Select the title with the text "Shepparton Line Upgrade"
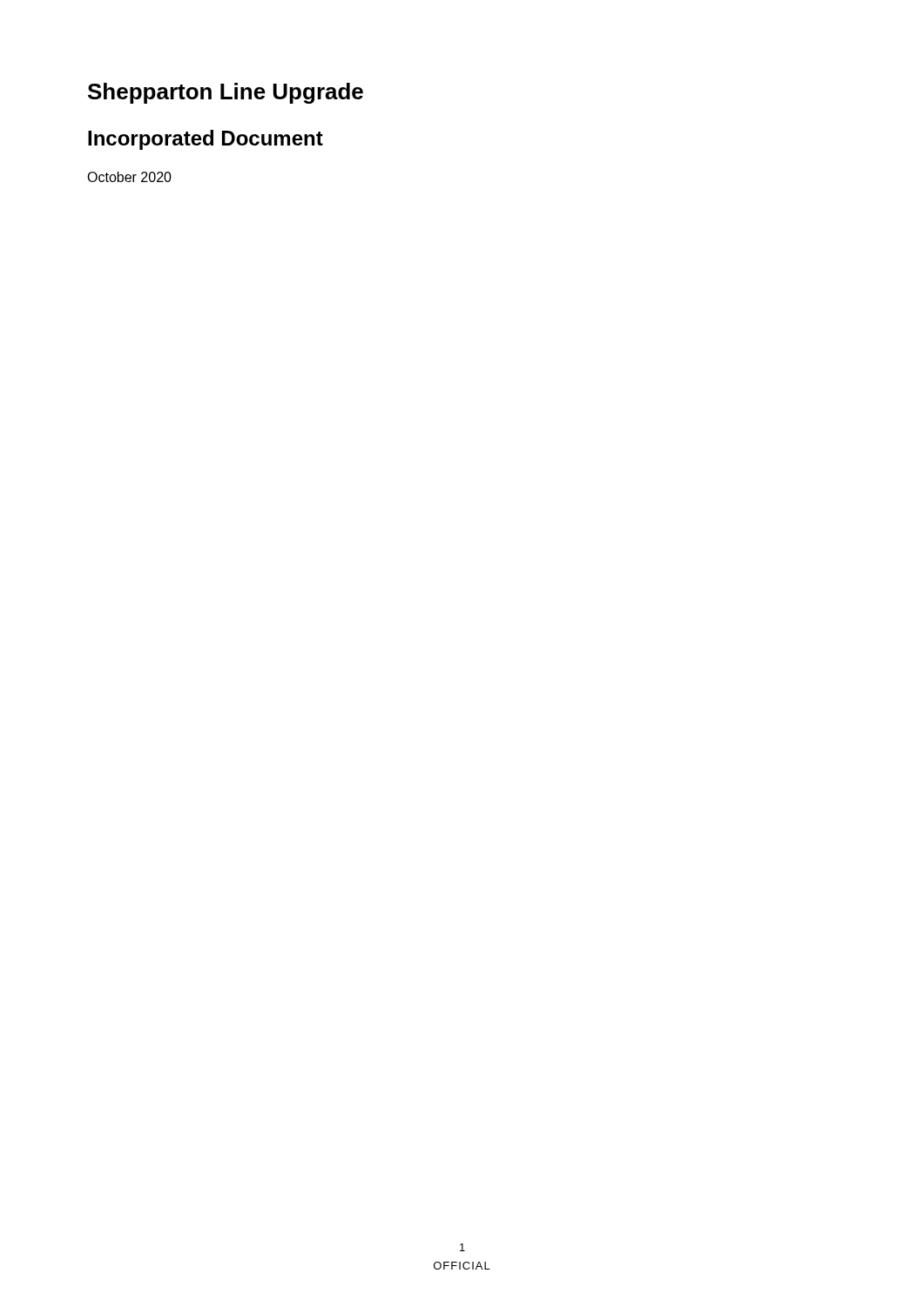 pyautogui.click(x=226, y=91)
